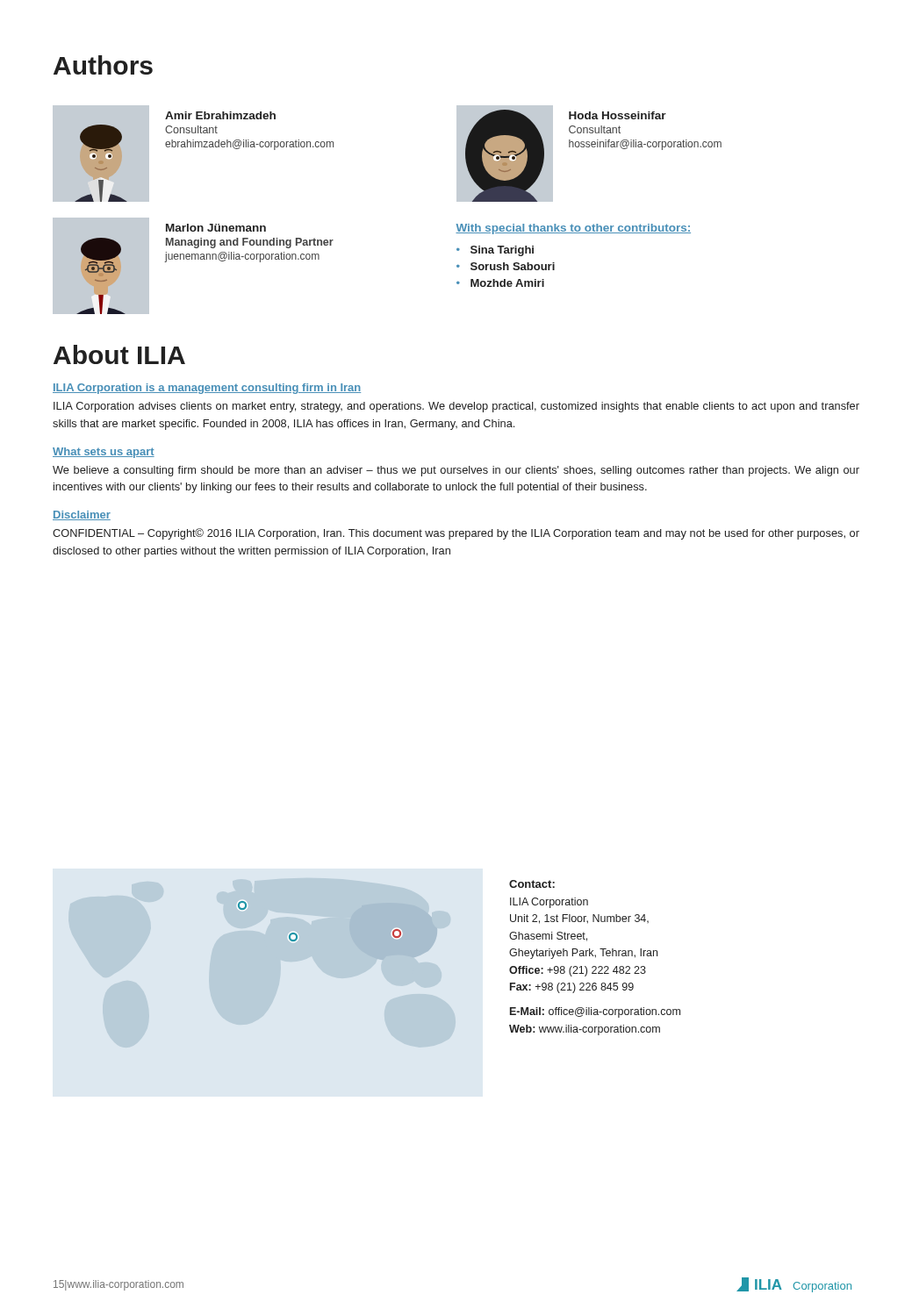912x1316 pixels.
Task: Select the list item that says "Mozhde Amiri"
Action: [507, 283]
